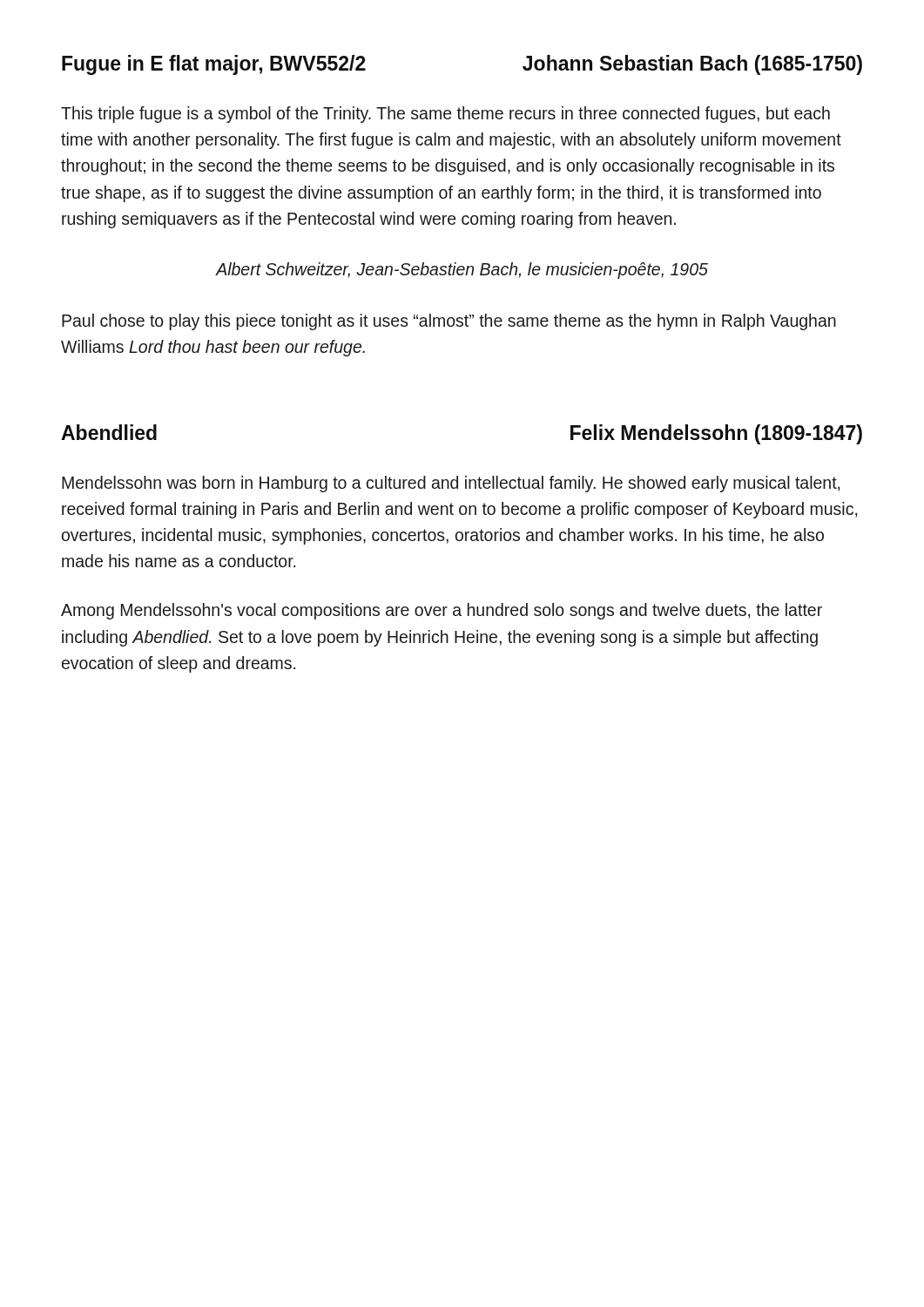Click on the passage starting "Fugue in E flat"
The image size is (924, 1307).
213,65
